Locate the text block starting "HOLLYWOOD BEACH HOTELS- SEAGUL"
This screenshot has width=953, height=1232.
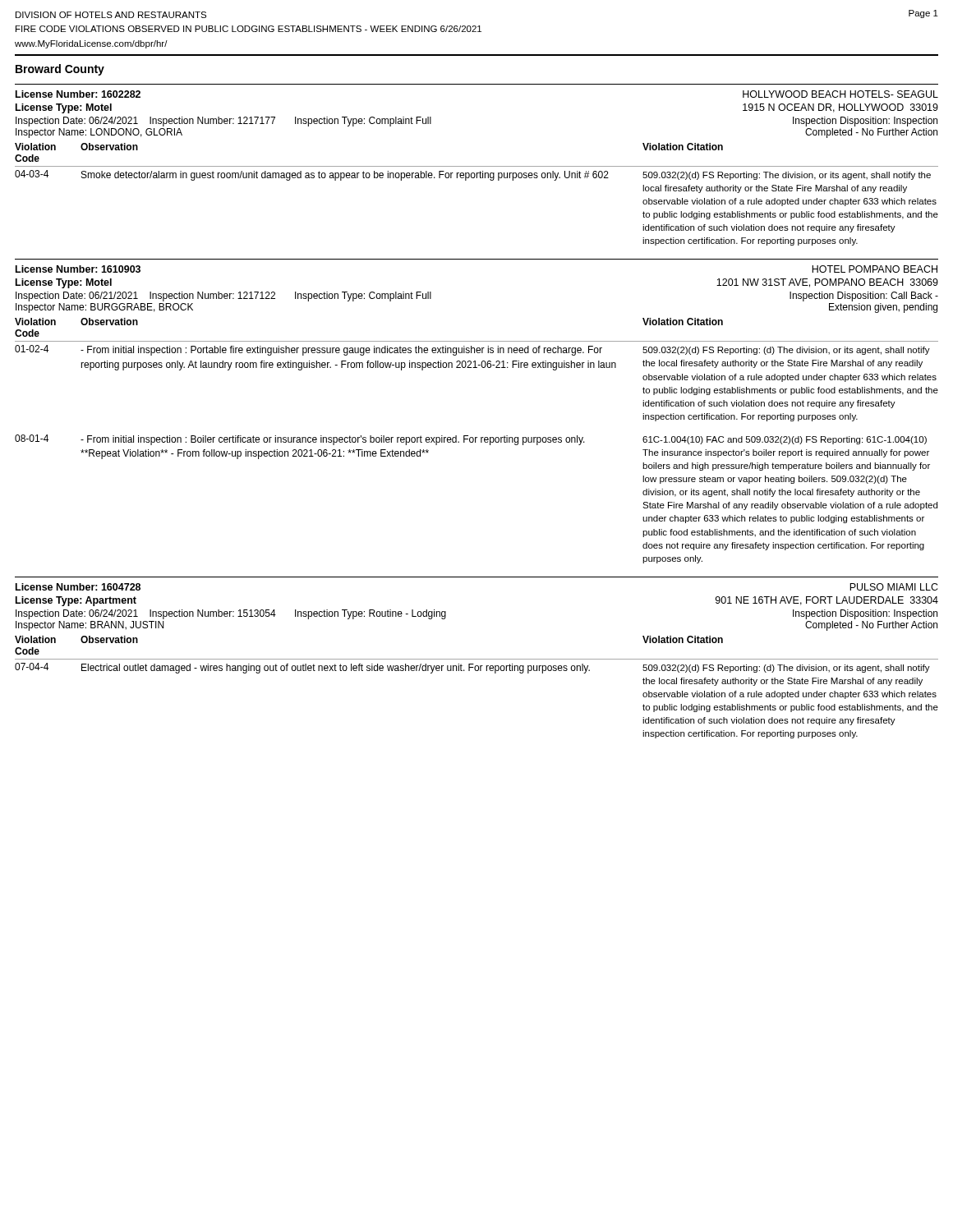tap(840, 94)
